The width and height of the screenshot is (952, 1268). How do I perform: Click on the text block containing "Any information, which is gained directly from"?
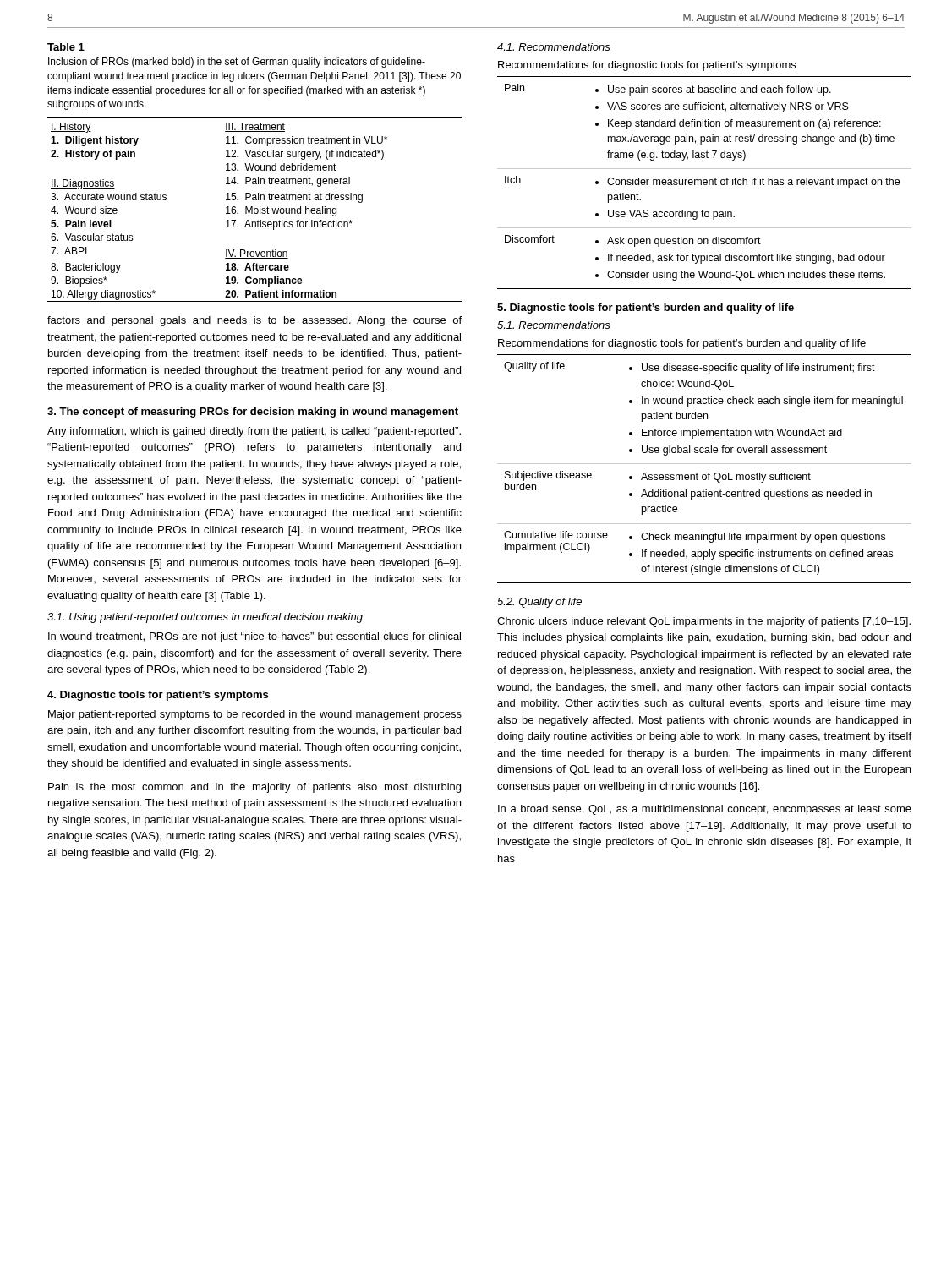254,513
